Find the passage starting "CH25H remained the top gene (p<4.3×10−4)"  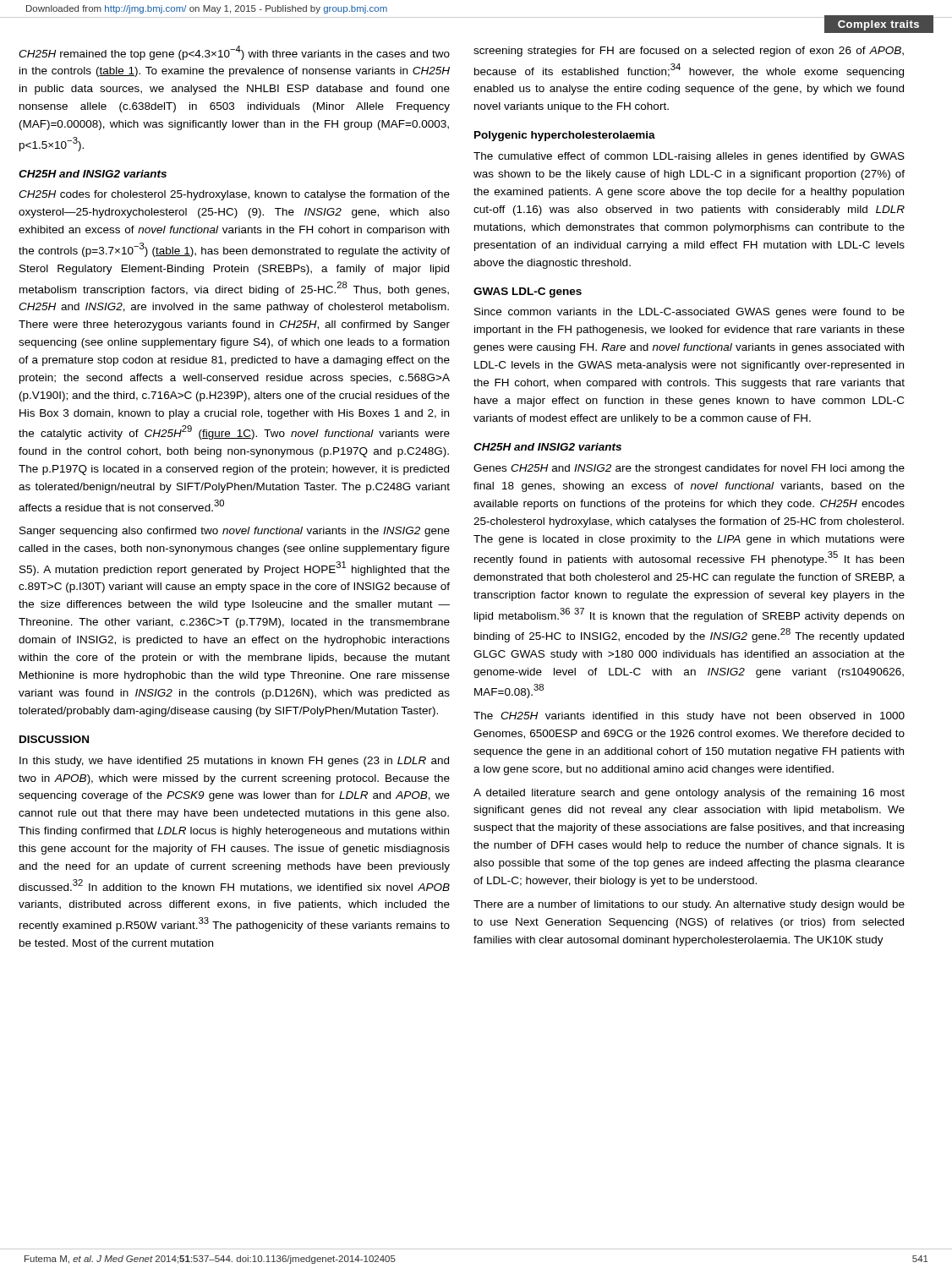click(234, 98)
